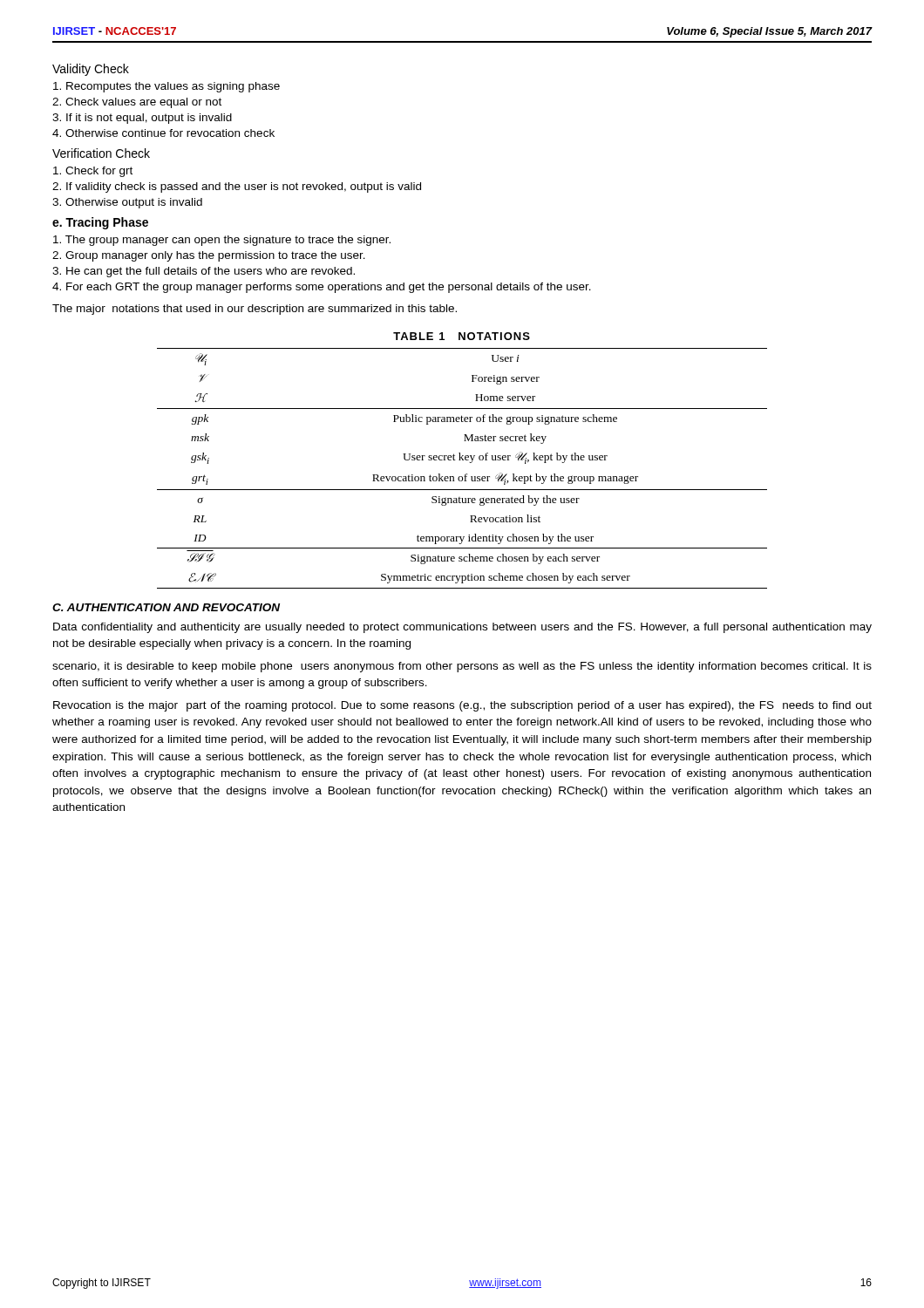Find "Validity Check" on this page

click(x=91, y=69)
